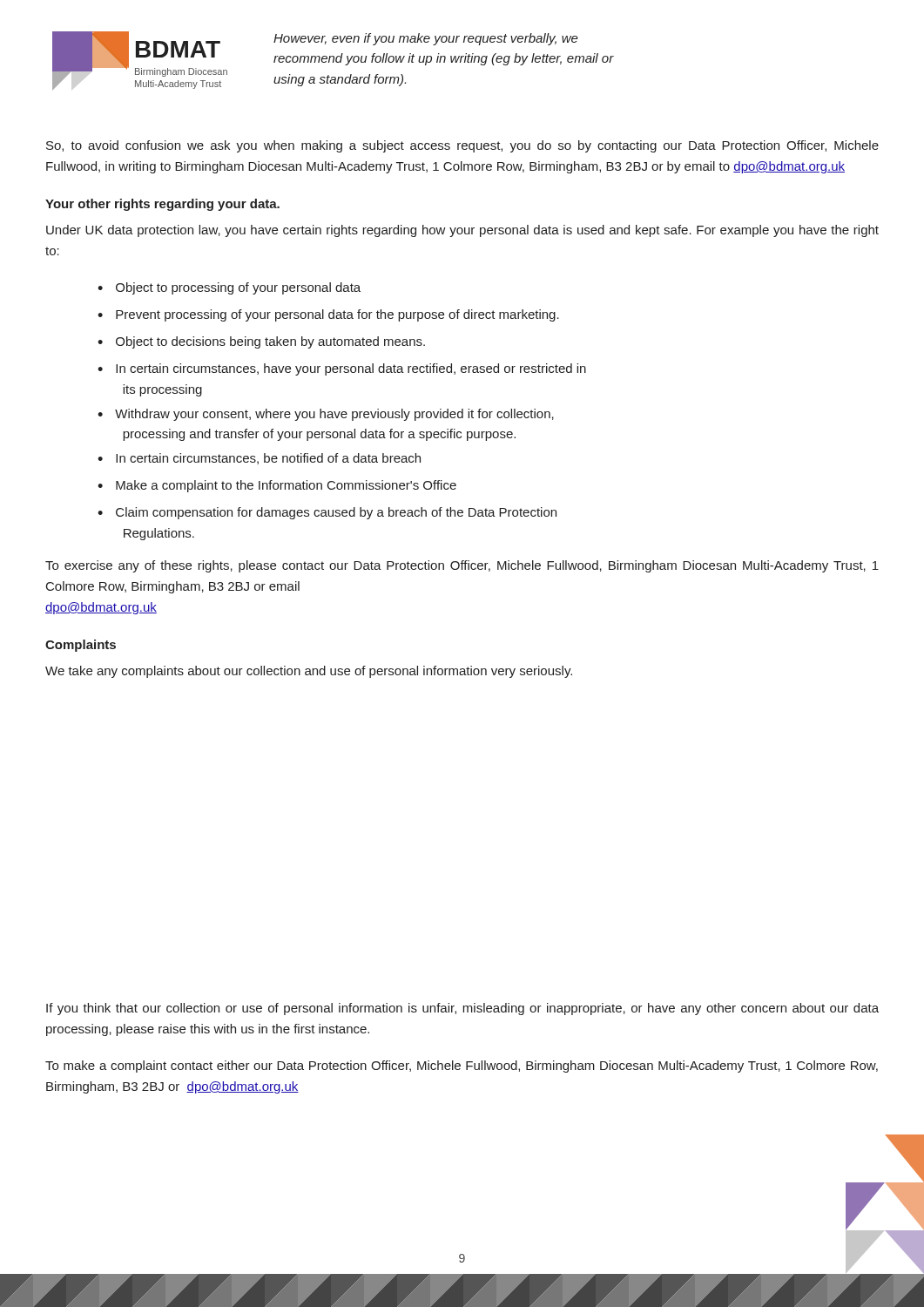
Task: Click on the block starting "However, even if you make your request verbally,"
Action: pos(443,58)
